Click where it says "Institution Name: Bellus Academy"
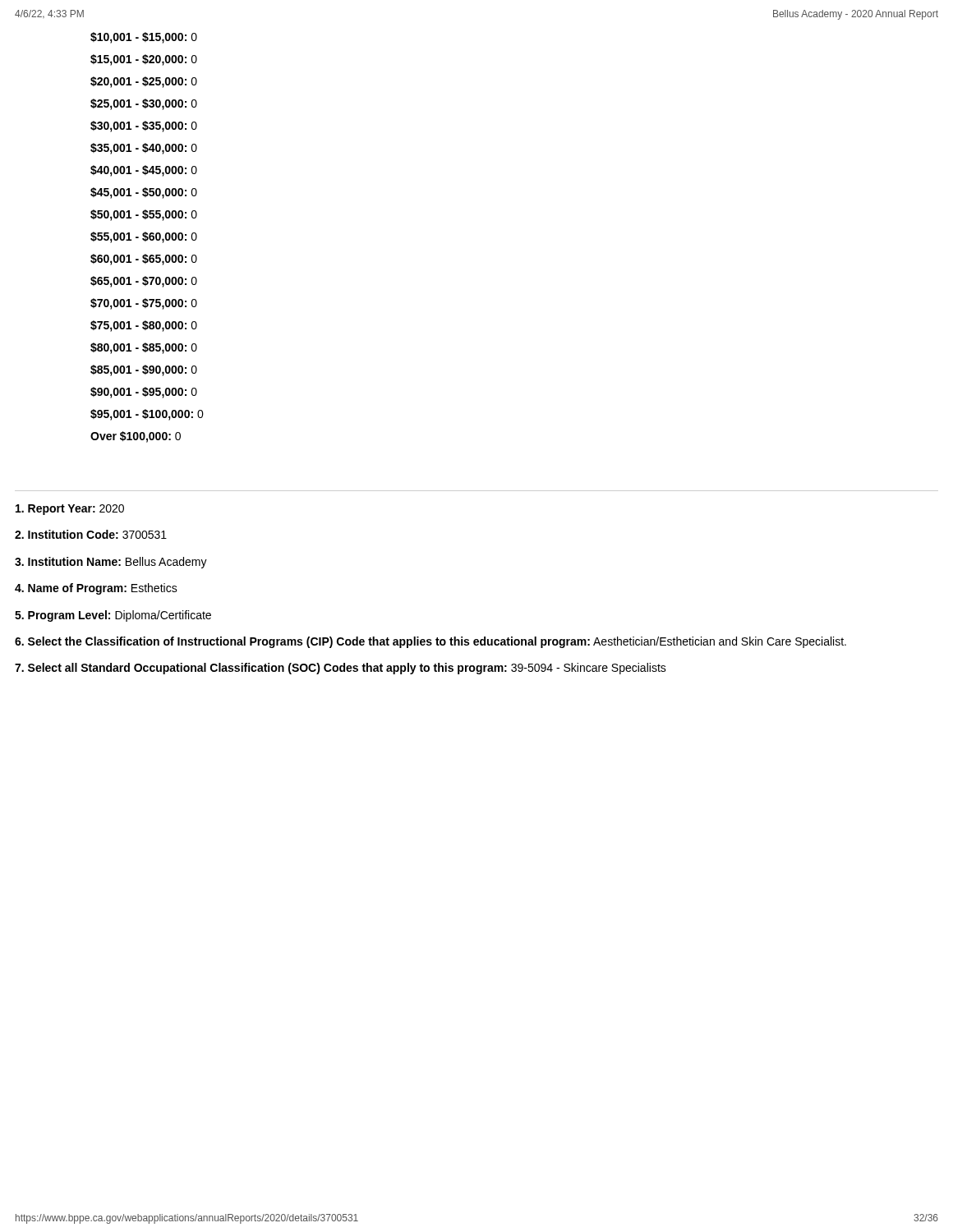This screenshot has height=1232, width=953. pyautogui.click(x=111, y=562)
